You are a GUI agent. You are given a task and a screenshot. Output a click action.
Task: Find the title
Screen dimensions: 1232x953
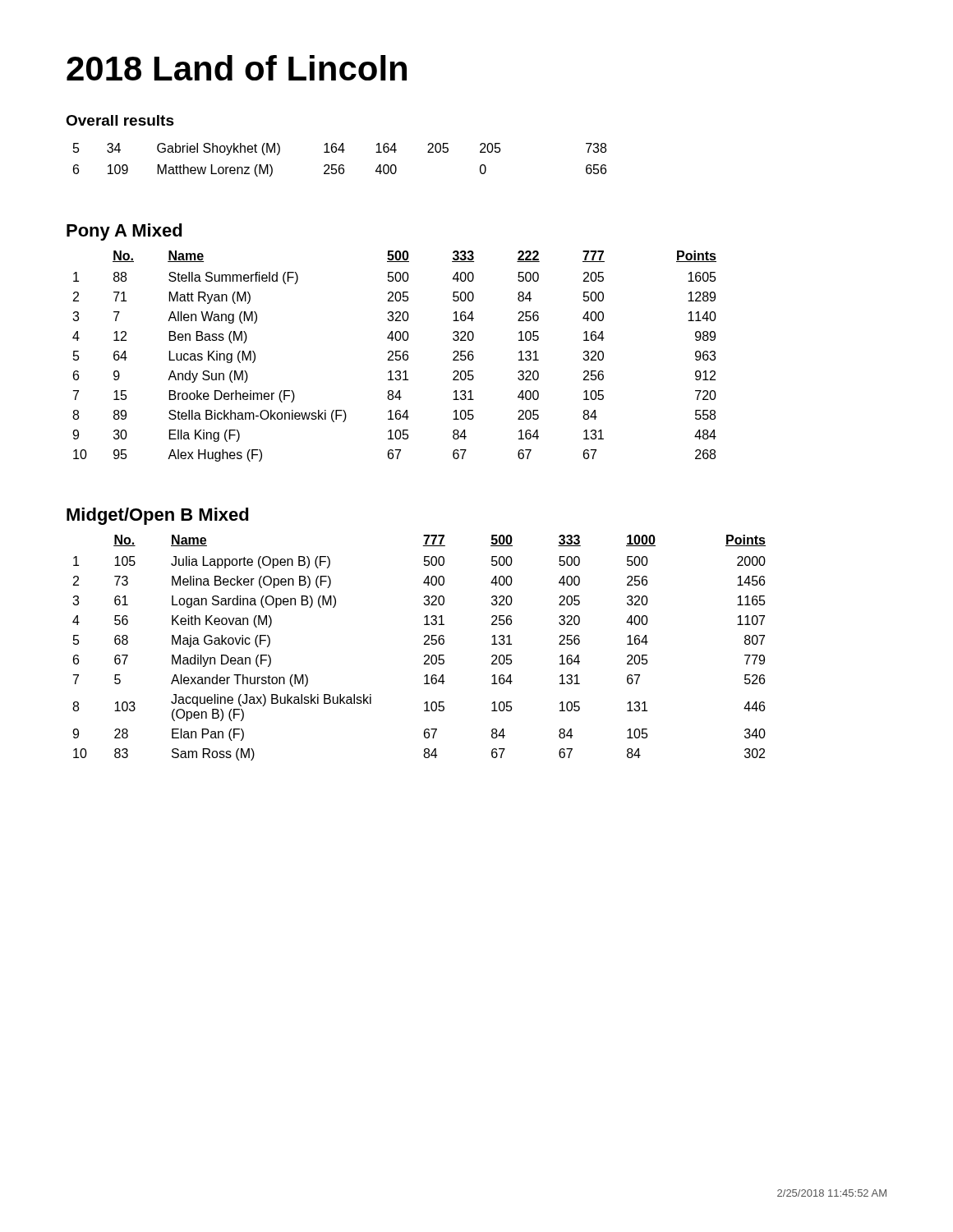(x=237, y=69)
